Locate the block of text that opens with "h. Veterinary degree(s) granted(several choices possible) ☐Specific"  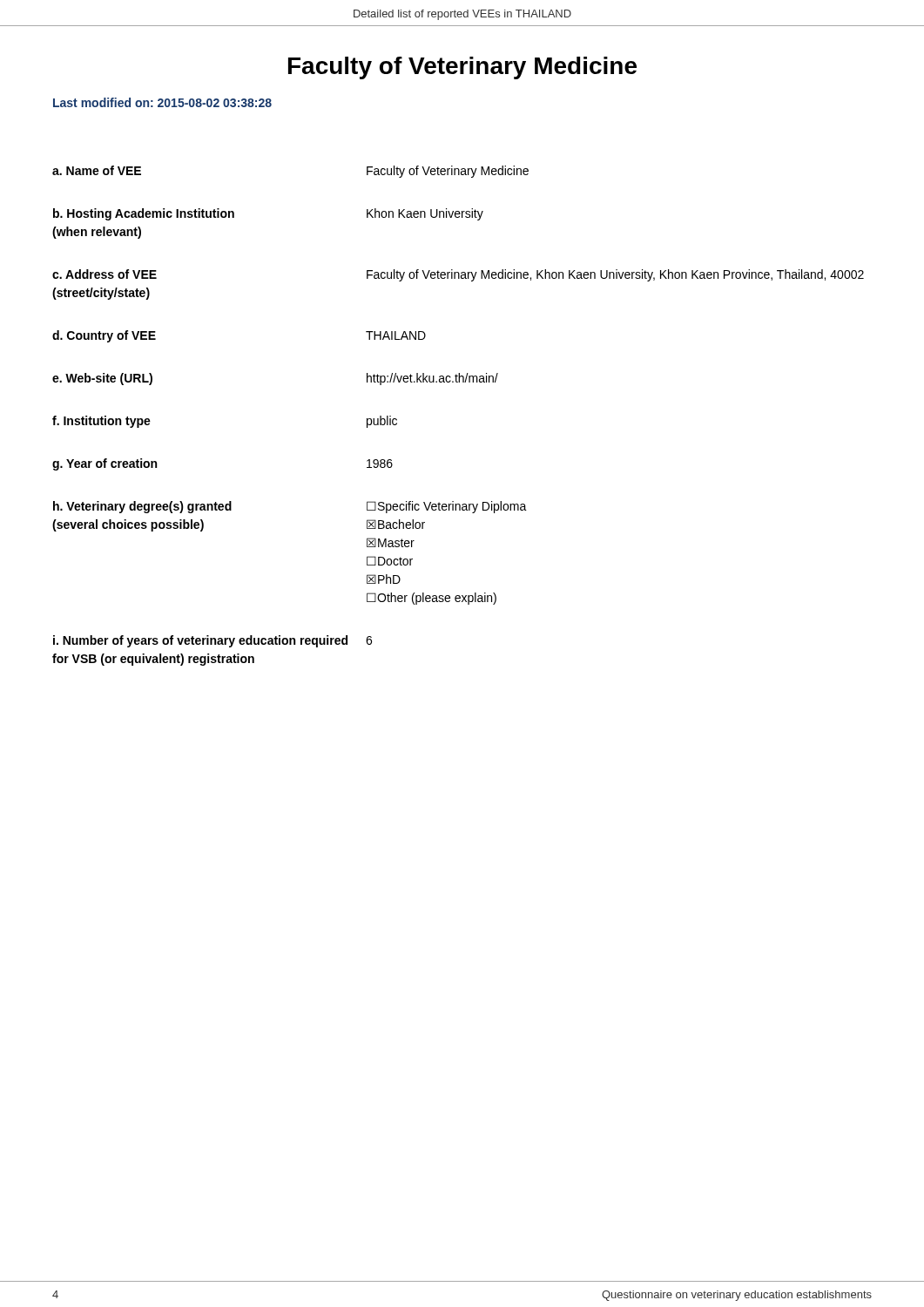tap(140, 507)
